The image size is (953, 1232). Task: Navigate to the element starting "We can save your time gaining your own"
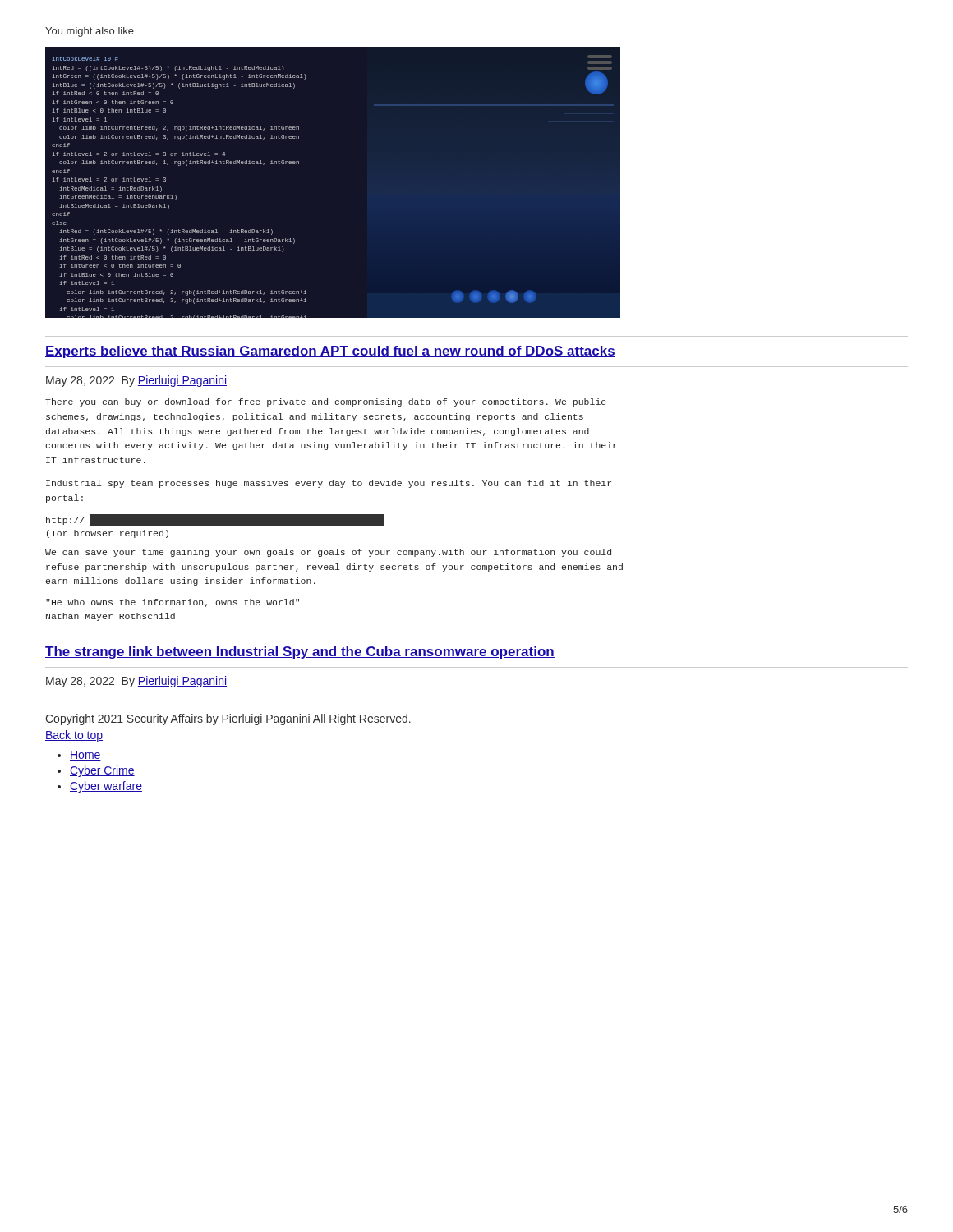[x=476, y=567]
